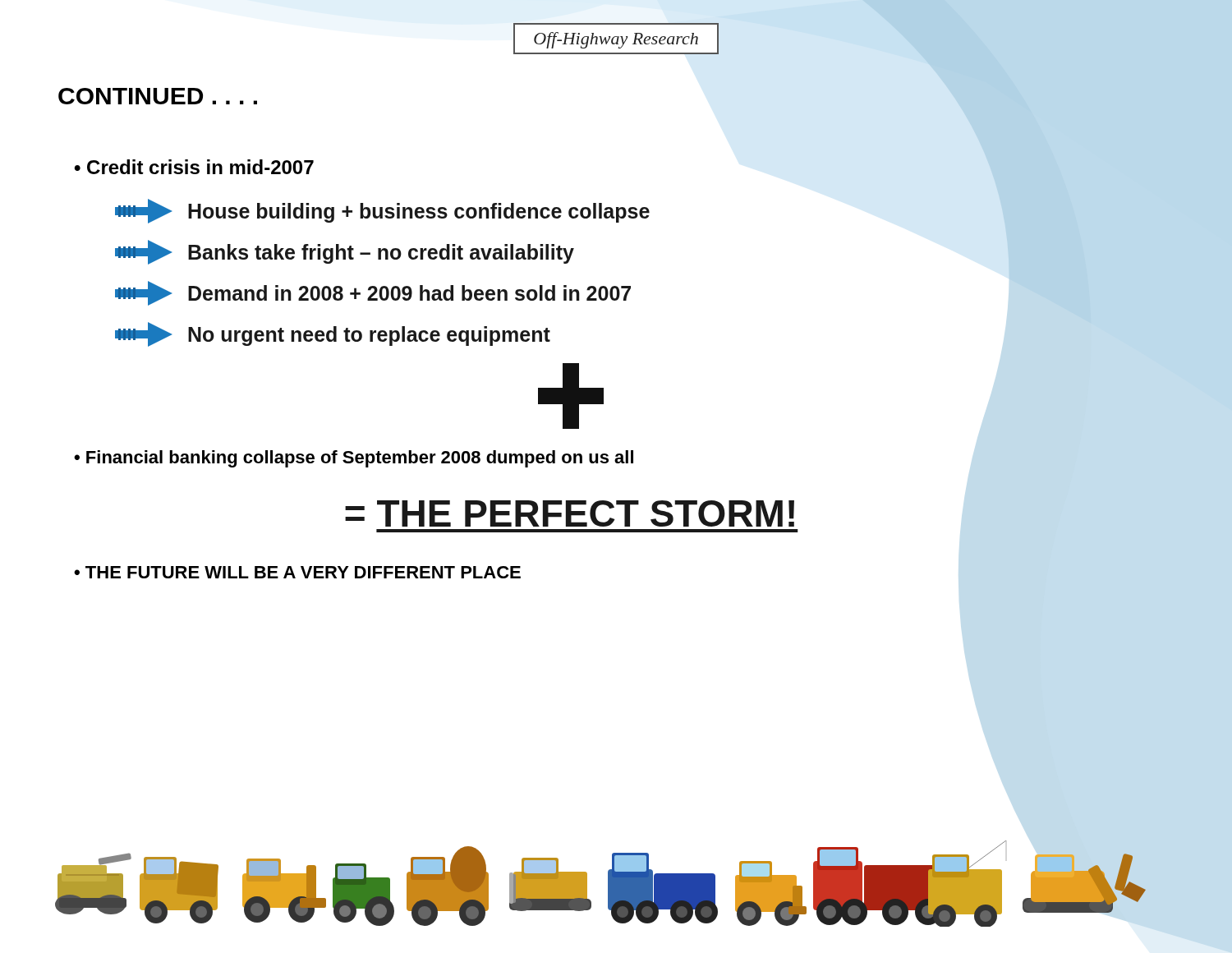Select the illustration
Screen dimensions: 953x1232
616,882
